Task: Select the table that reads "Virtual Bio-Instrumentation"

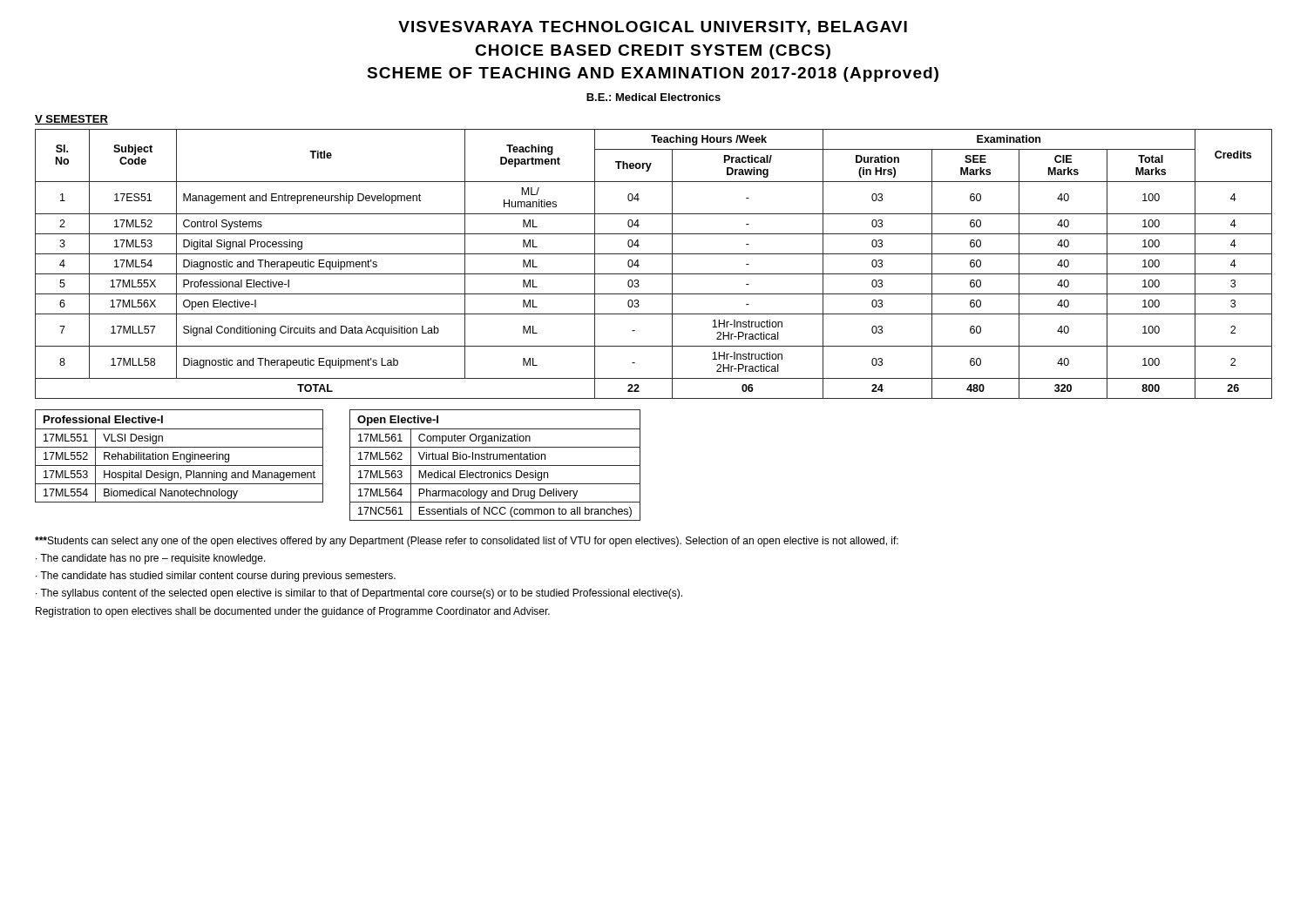Action: coord(495,465)
